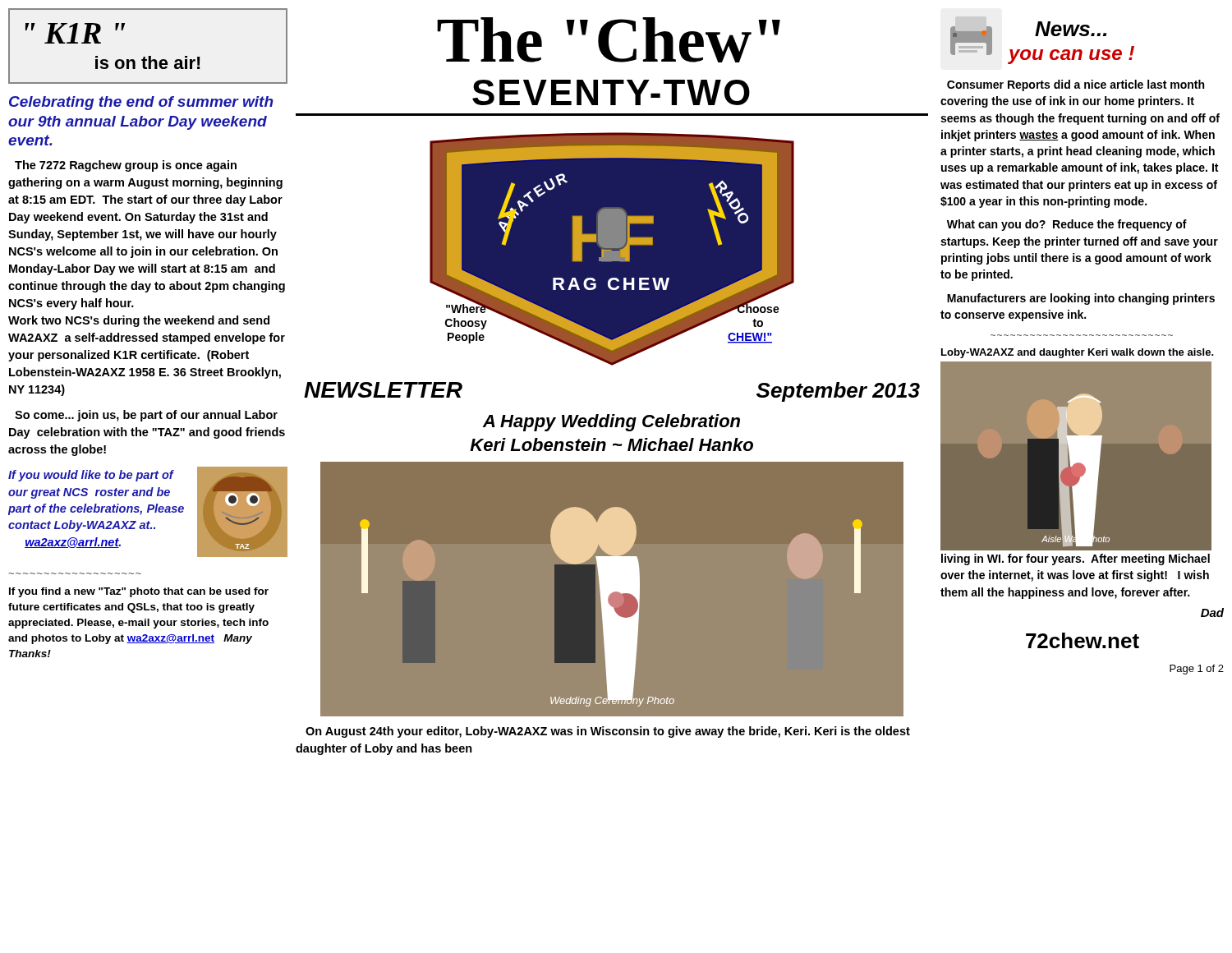Select the text block starting "What can you do?"
The image size is (1232, 953).
click(x=1079, y=250)
